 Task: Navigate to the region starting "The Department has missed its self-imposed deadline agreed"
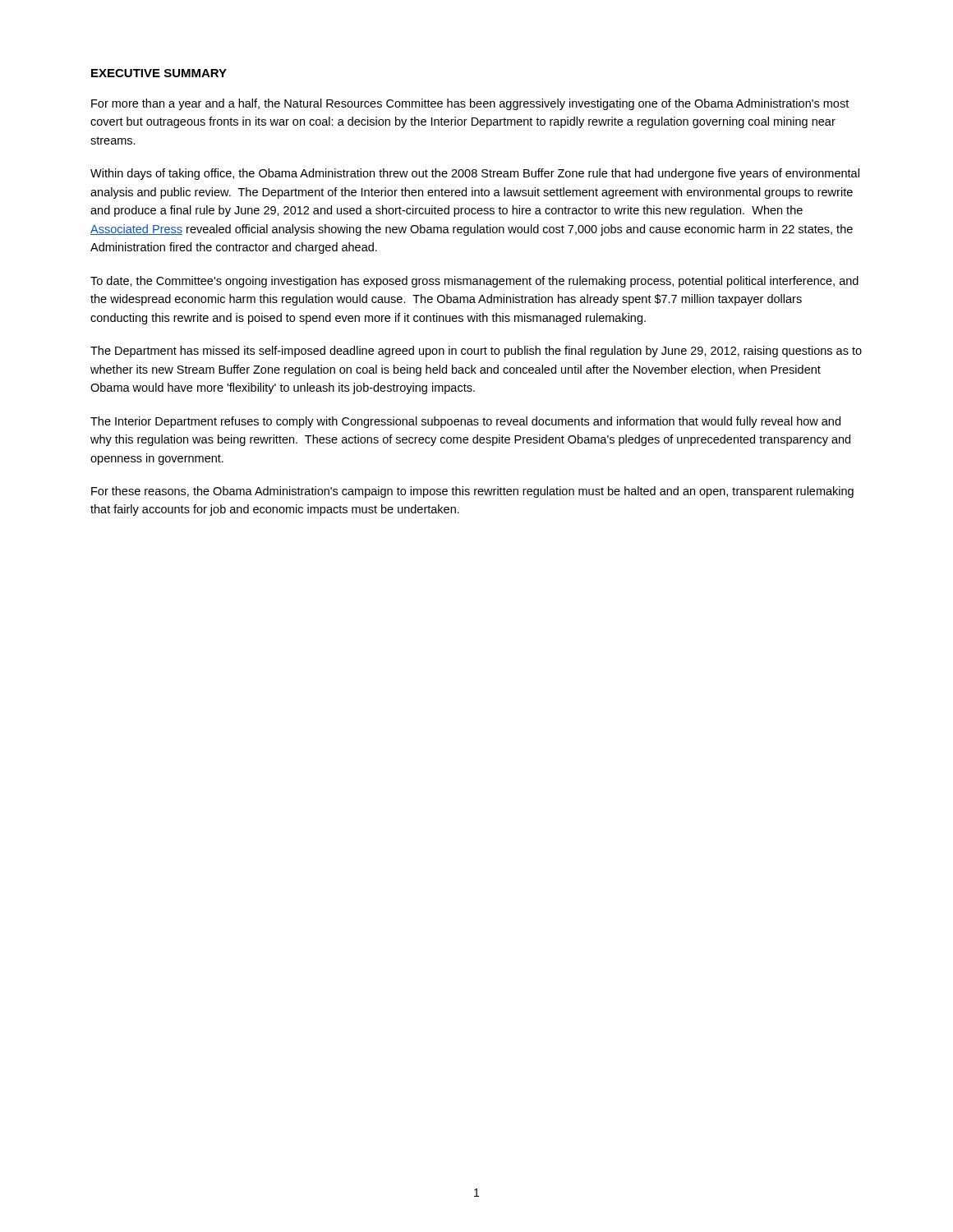pos(476,369)
